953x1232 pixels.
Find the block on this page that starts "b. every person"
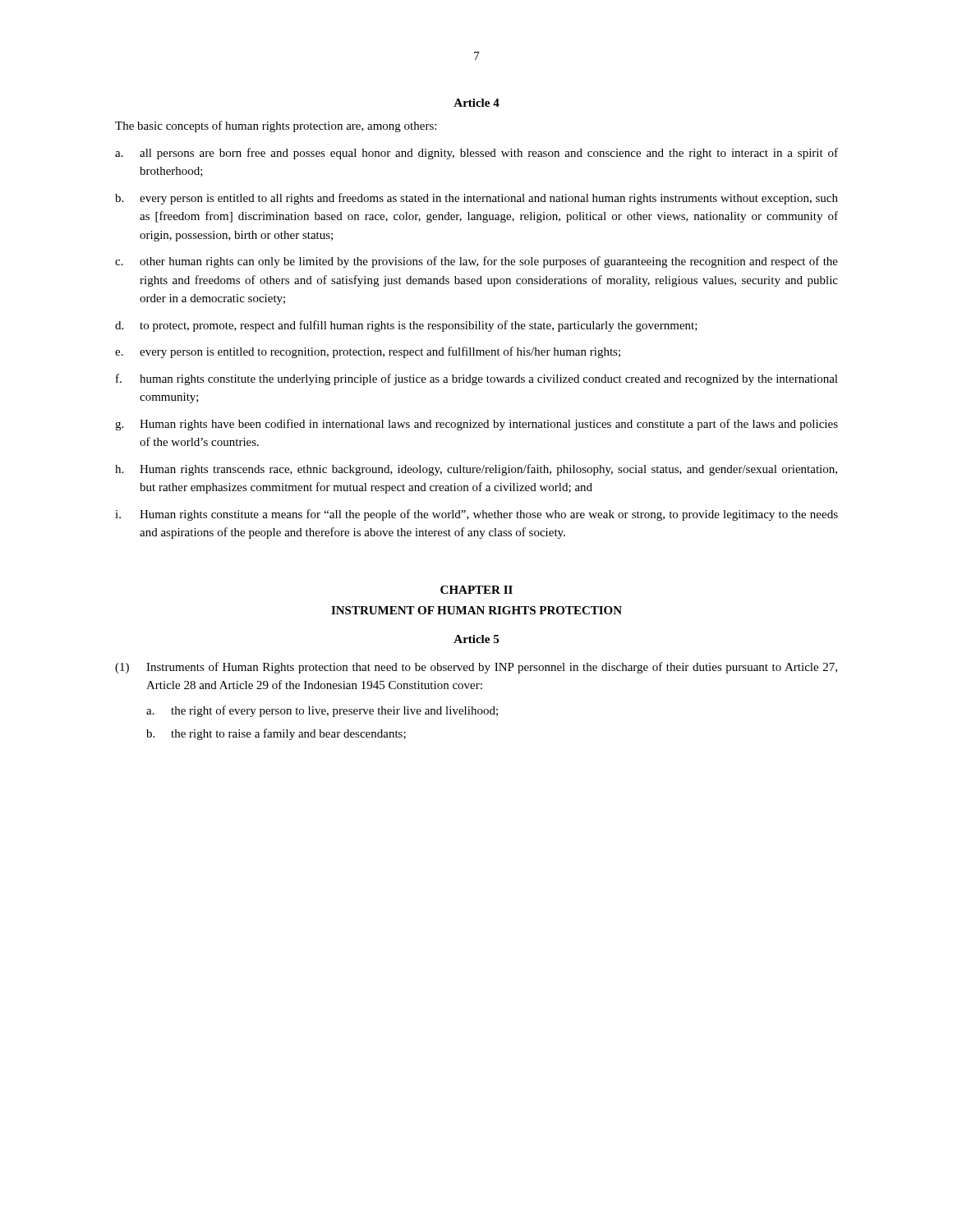pyautogui.click(x=476, y=216)
